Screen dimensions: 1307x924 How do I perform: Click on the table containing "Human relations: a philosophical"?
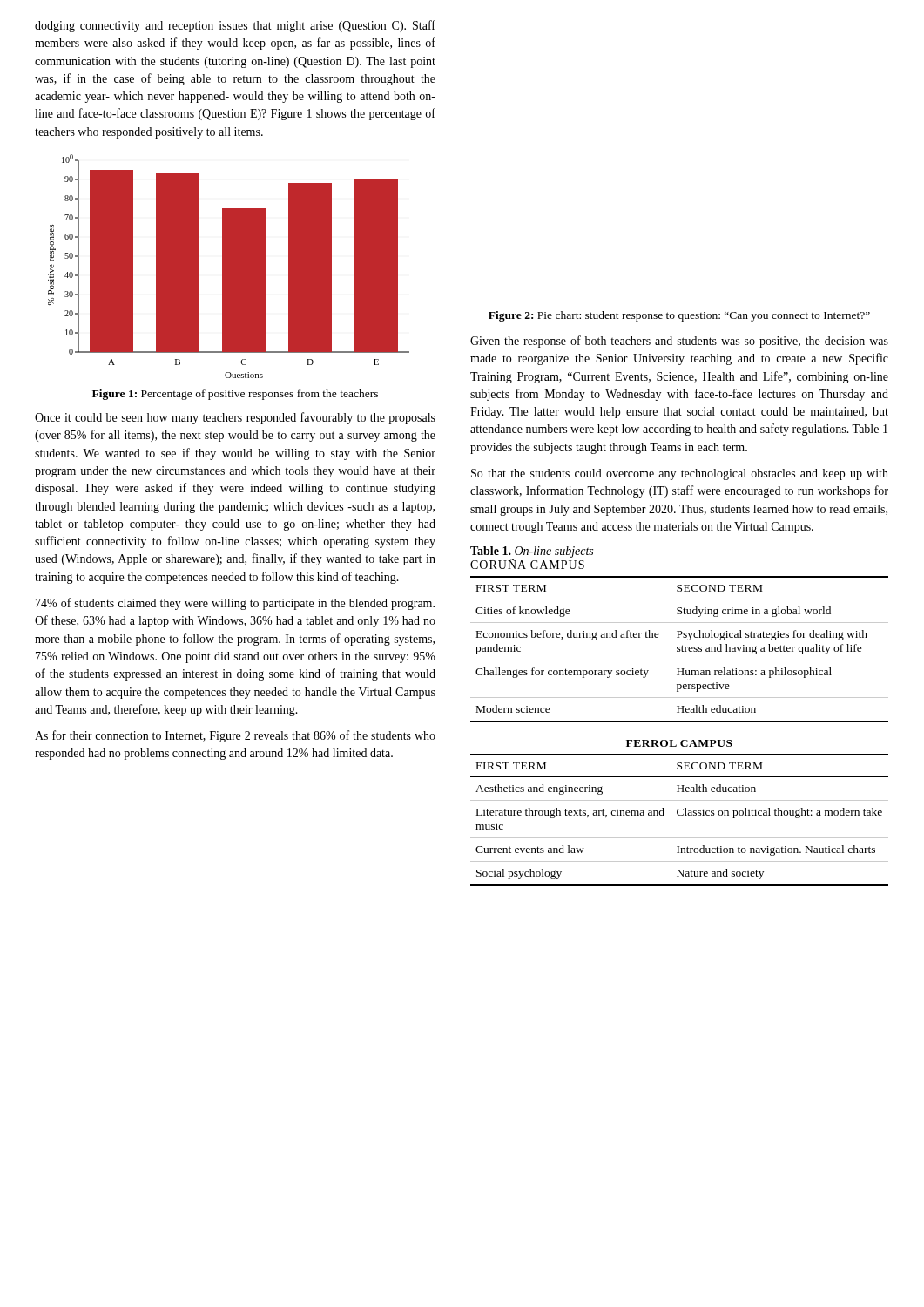pyautogui.click(x=679, y=649)
